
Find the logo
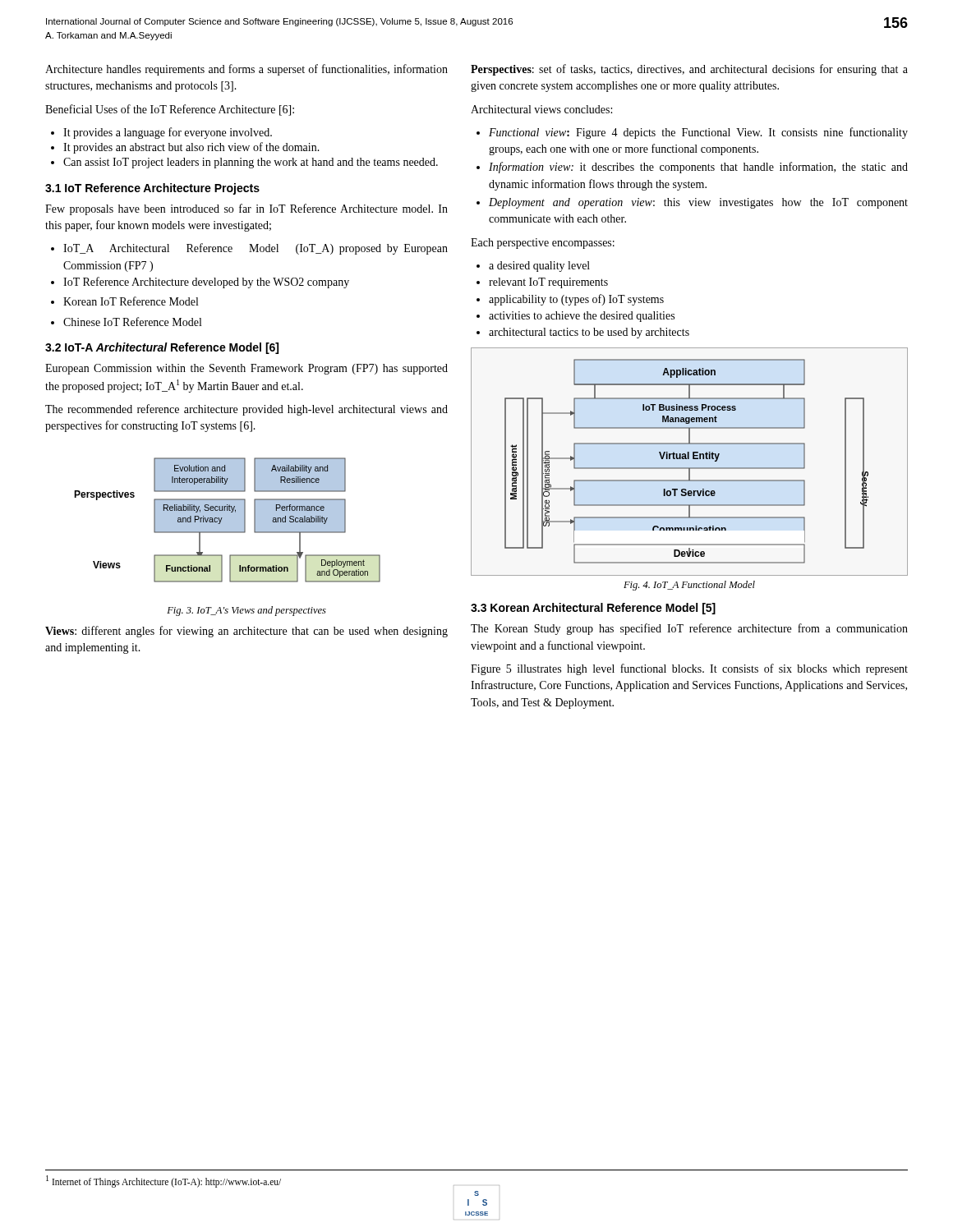tap(476, 1204)
